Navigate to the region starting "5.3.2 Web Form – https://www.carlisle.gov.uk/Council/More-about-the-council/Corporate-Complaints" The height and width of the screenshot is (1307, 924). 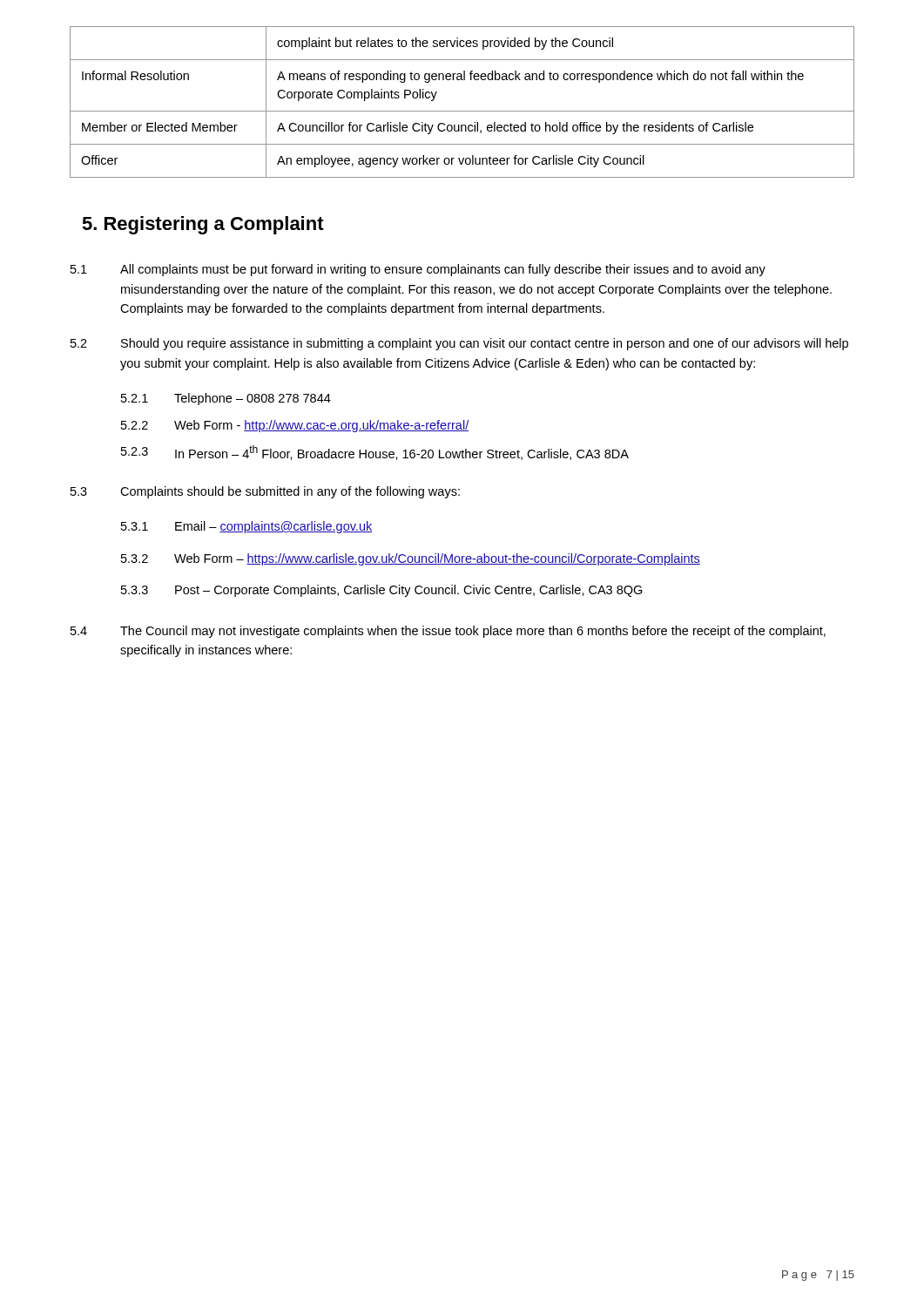point(487,558)
